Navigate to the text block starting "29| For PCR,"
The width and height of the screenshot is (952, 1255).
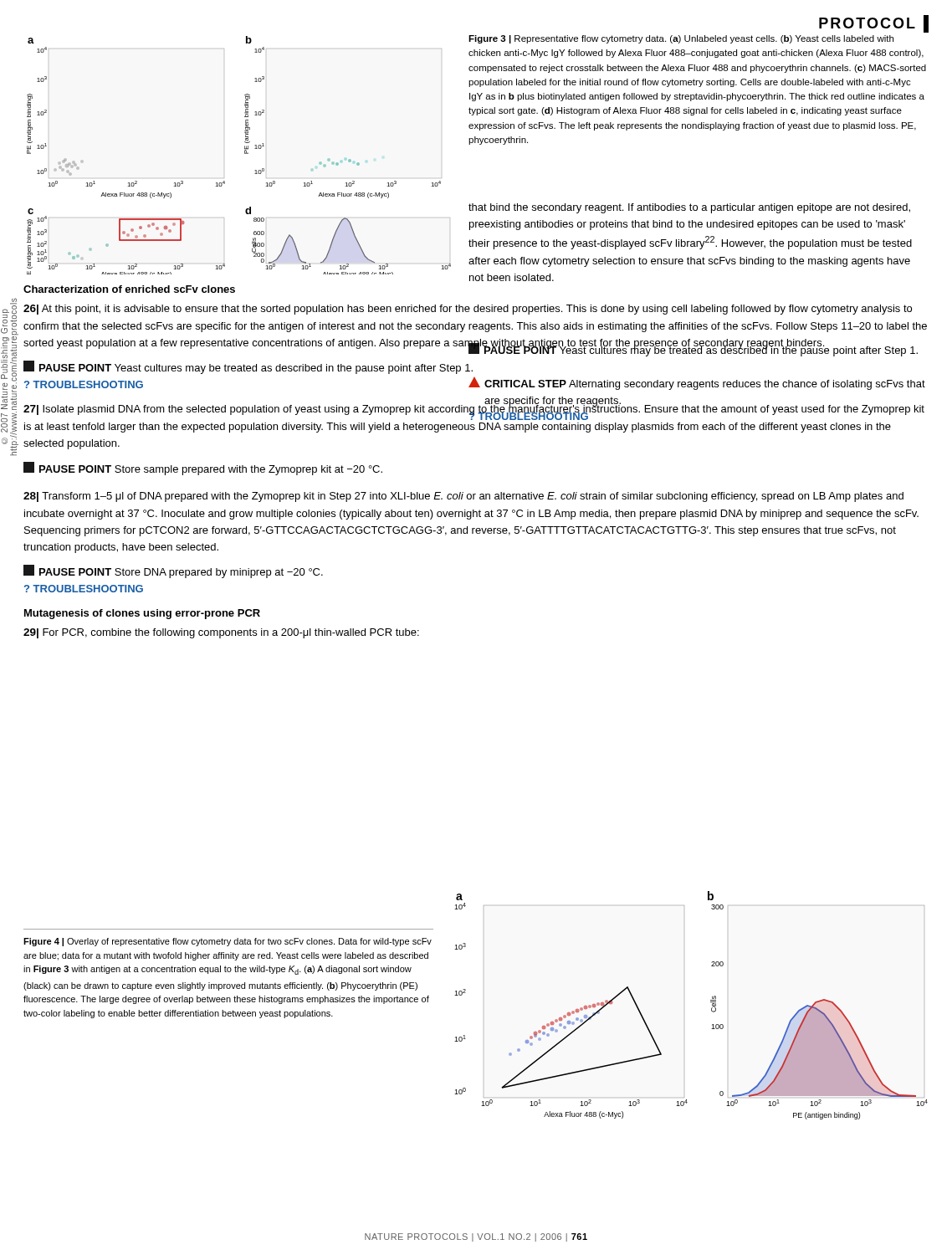click(221, 632)
